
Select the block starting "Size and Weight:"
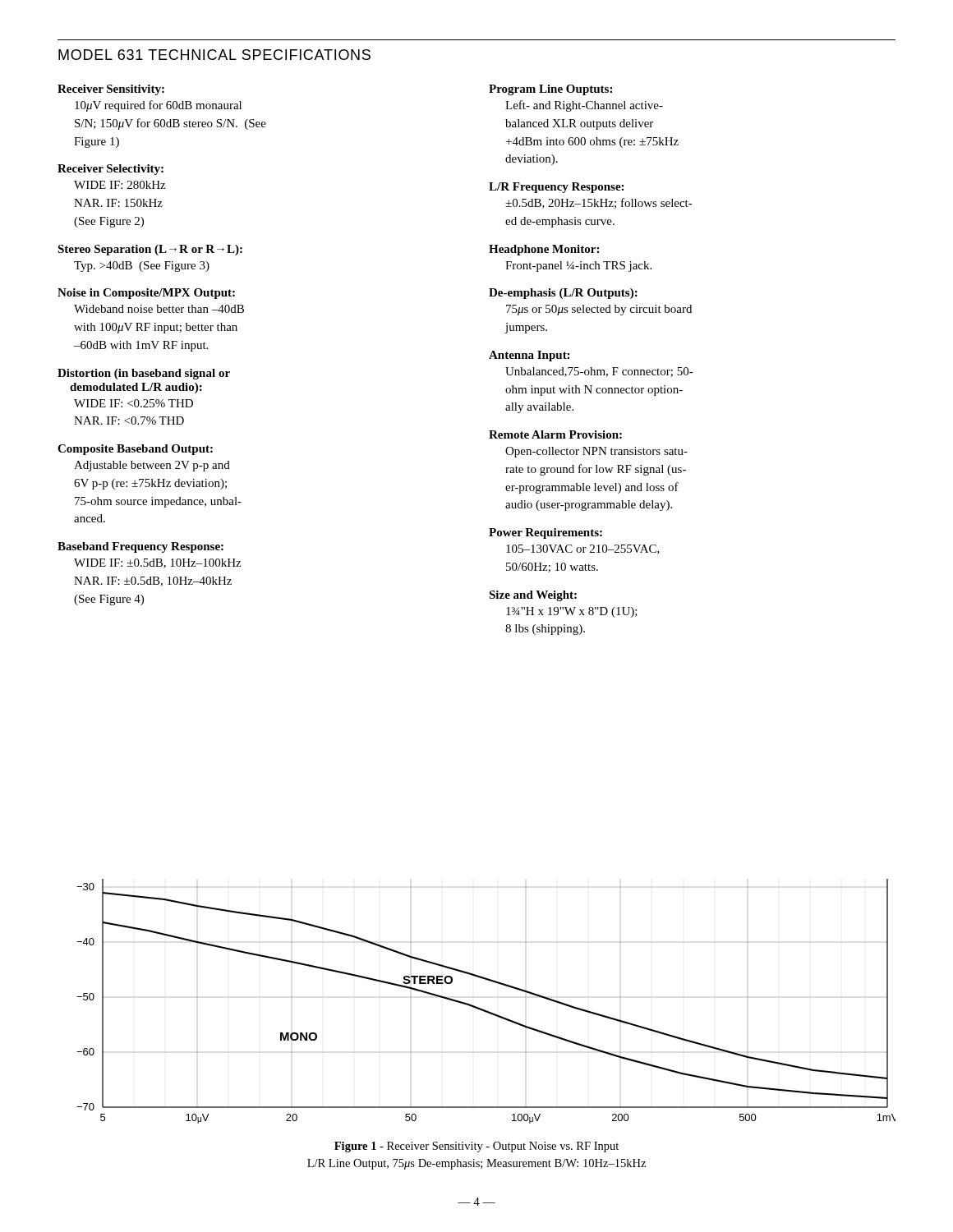coord(533,596)
